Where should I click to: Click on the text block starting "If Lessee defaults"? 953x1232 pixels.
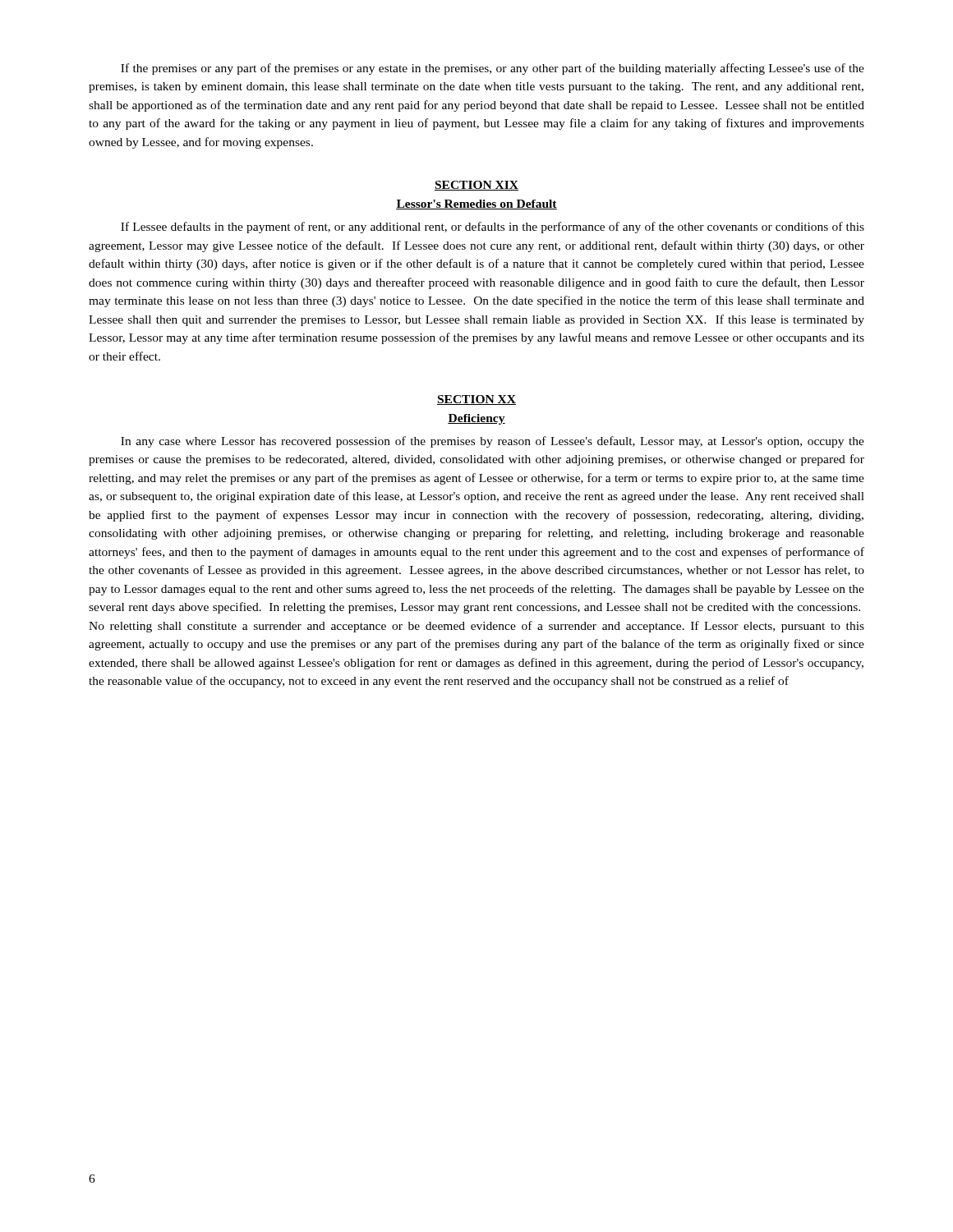tap(476, 292)
